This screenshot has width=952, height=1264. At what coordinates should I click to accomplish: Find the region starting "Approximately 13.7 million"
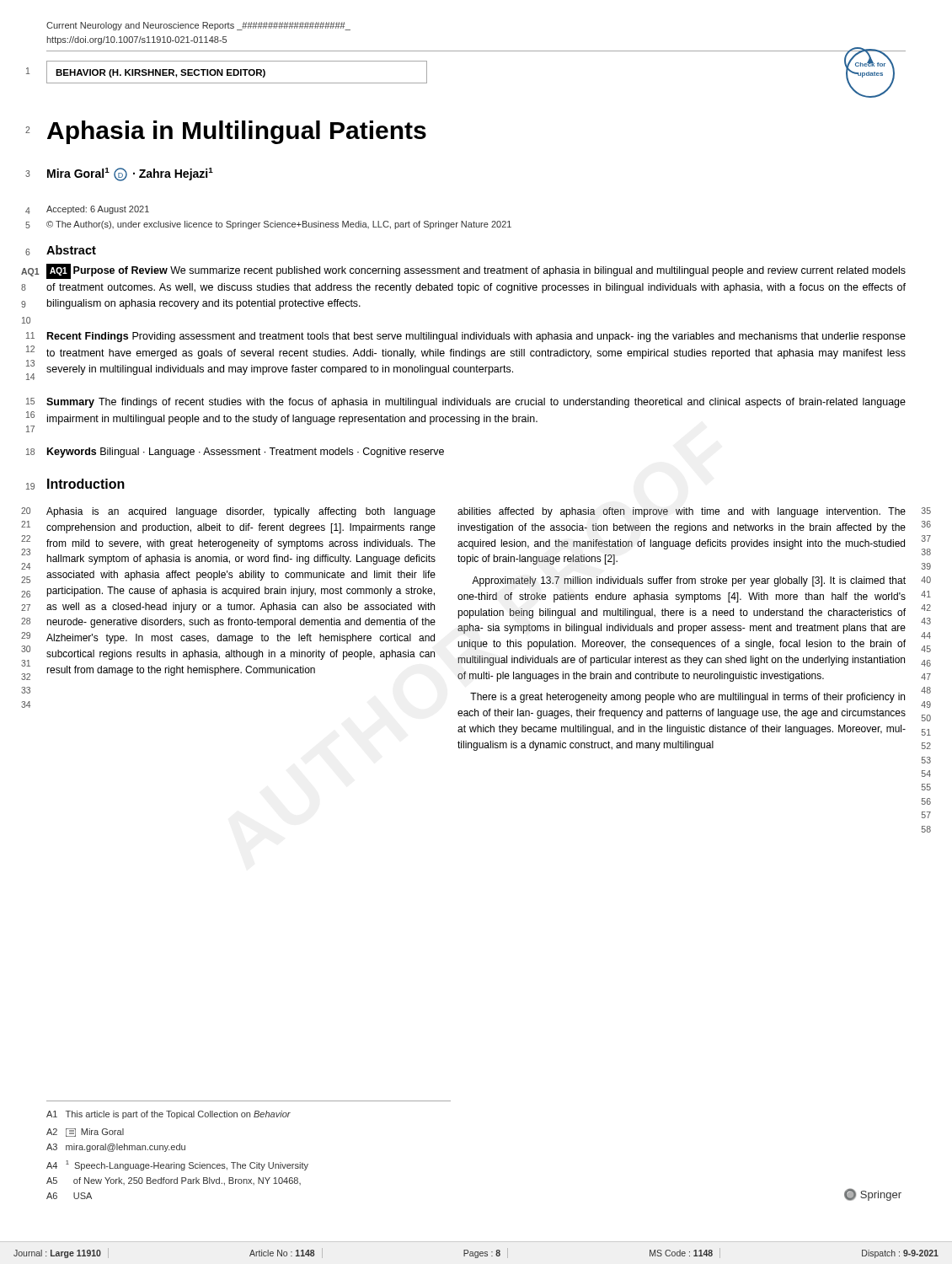(682, 628)
